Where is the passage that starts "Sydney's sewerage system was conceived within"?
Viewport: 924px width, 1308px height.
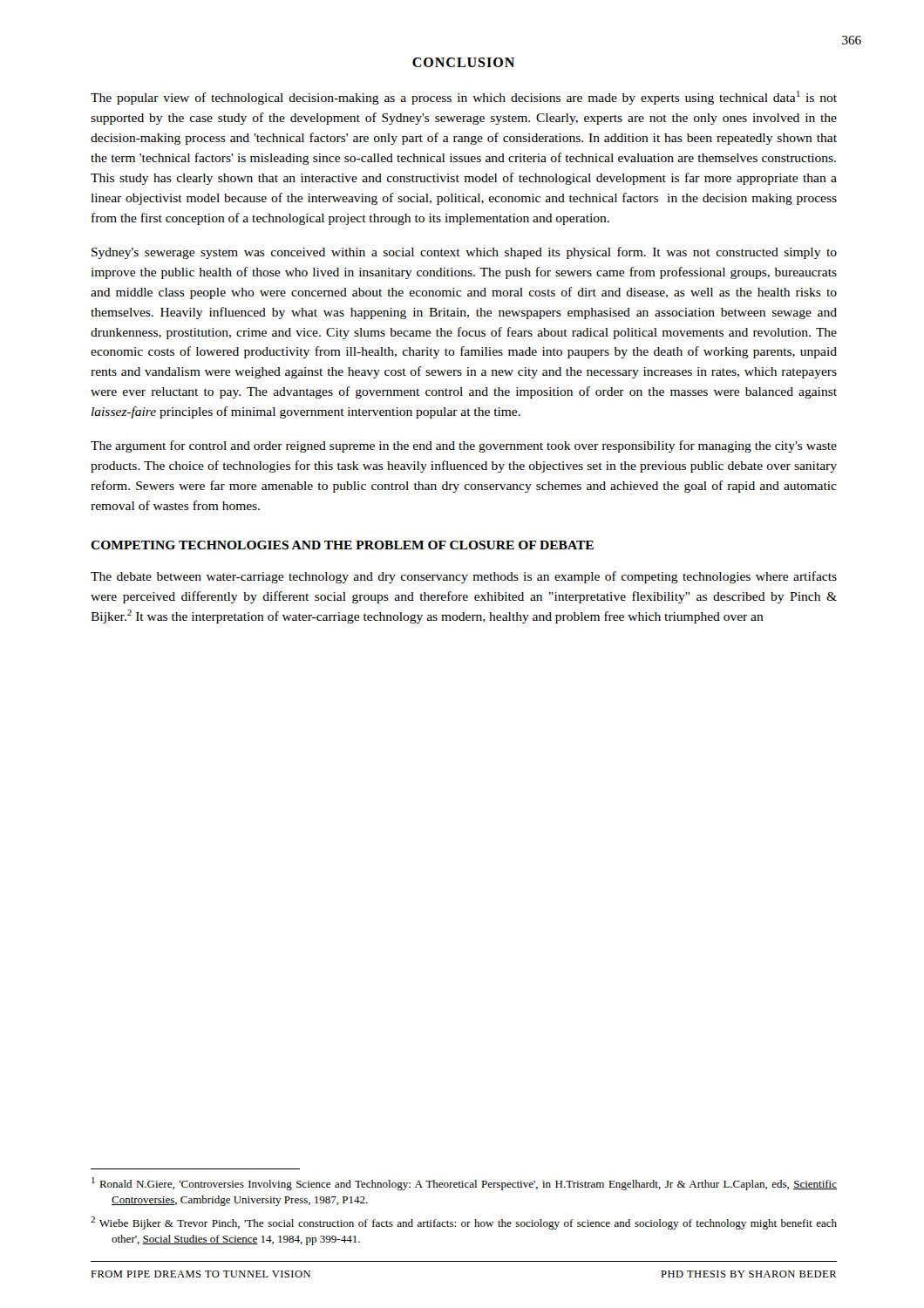tap(464, 331)
